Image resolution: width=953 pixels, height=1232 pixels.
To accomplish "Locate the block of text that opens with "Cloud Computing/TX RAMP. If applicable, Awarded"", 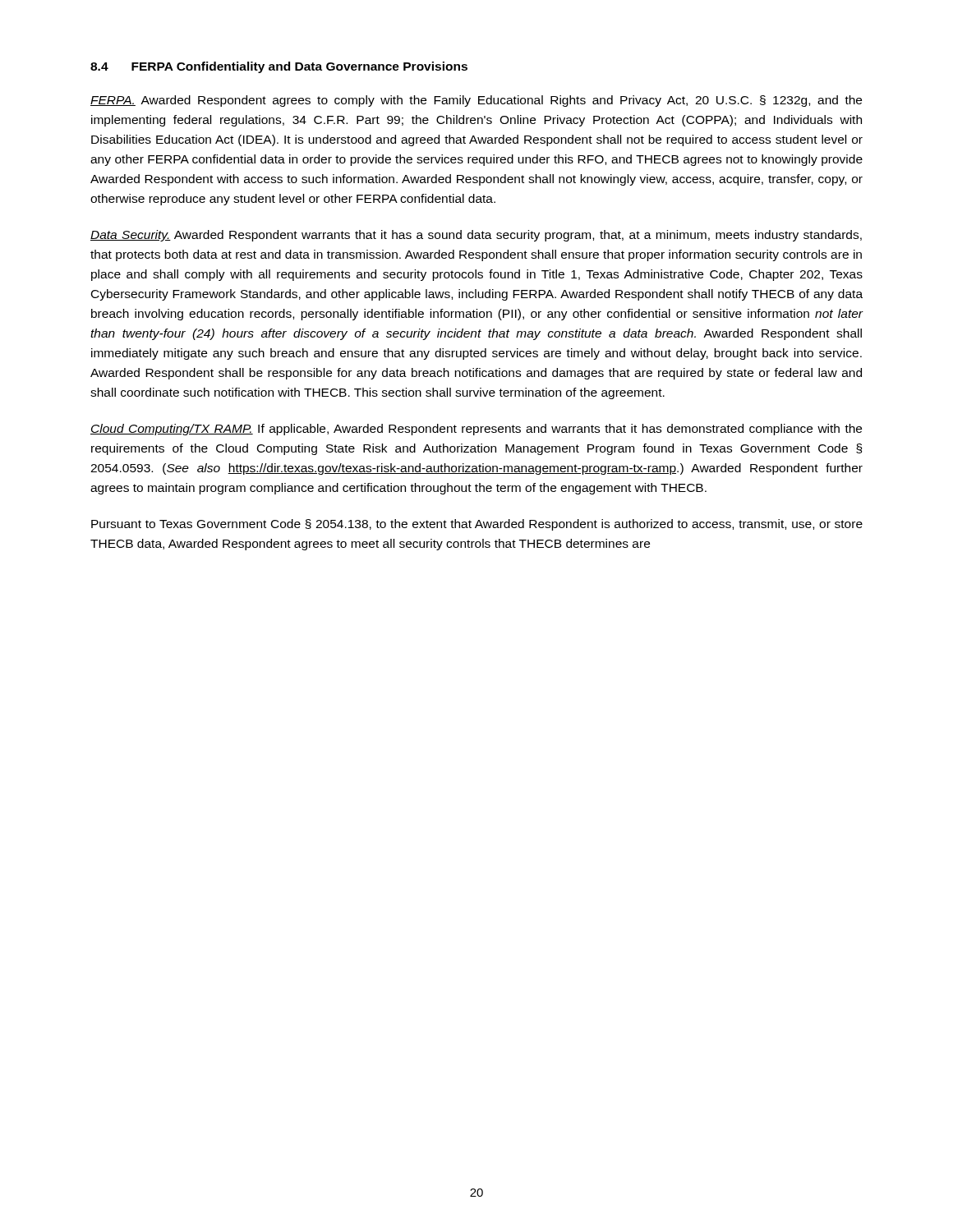I will [476, 458].
